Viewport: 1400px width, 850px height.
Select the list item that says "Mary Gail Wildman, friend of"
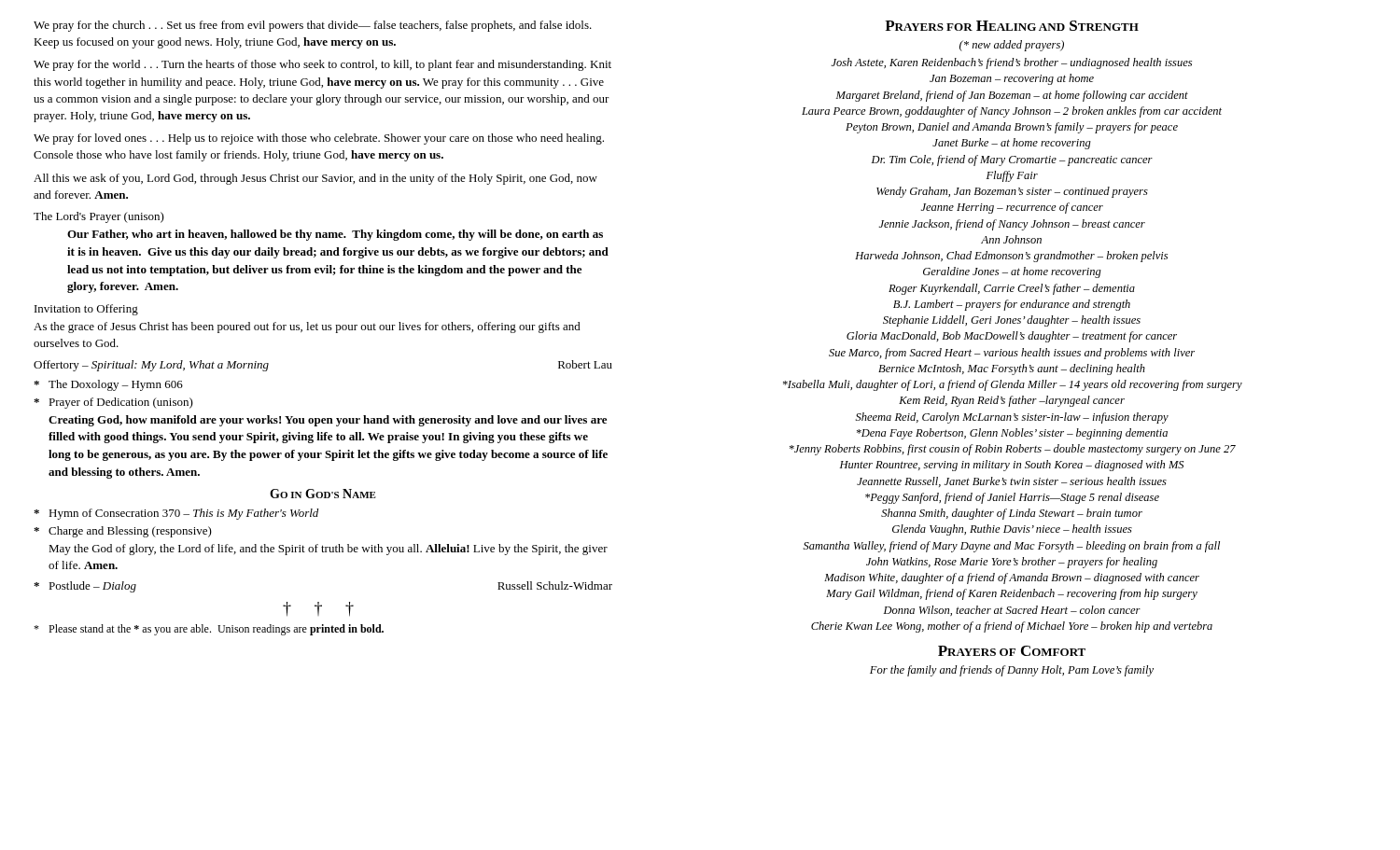[1012, 594]
